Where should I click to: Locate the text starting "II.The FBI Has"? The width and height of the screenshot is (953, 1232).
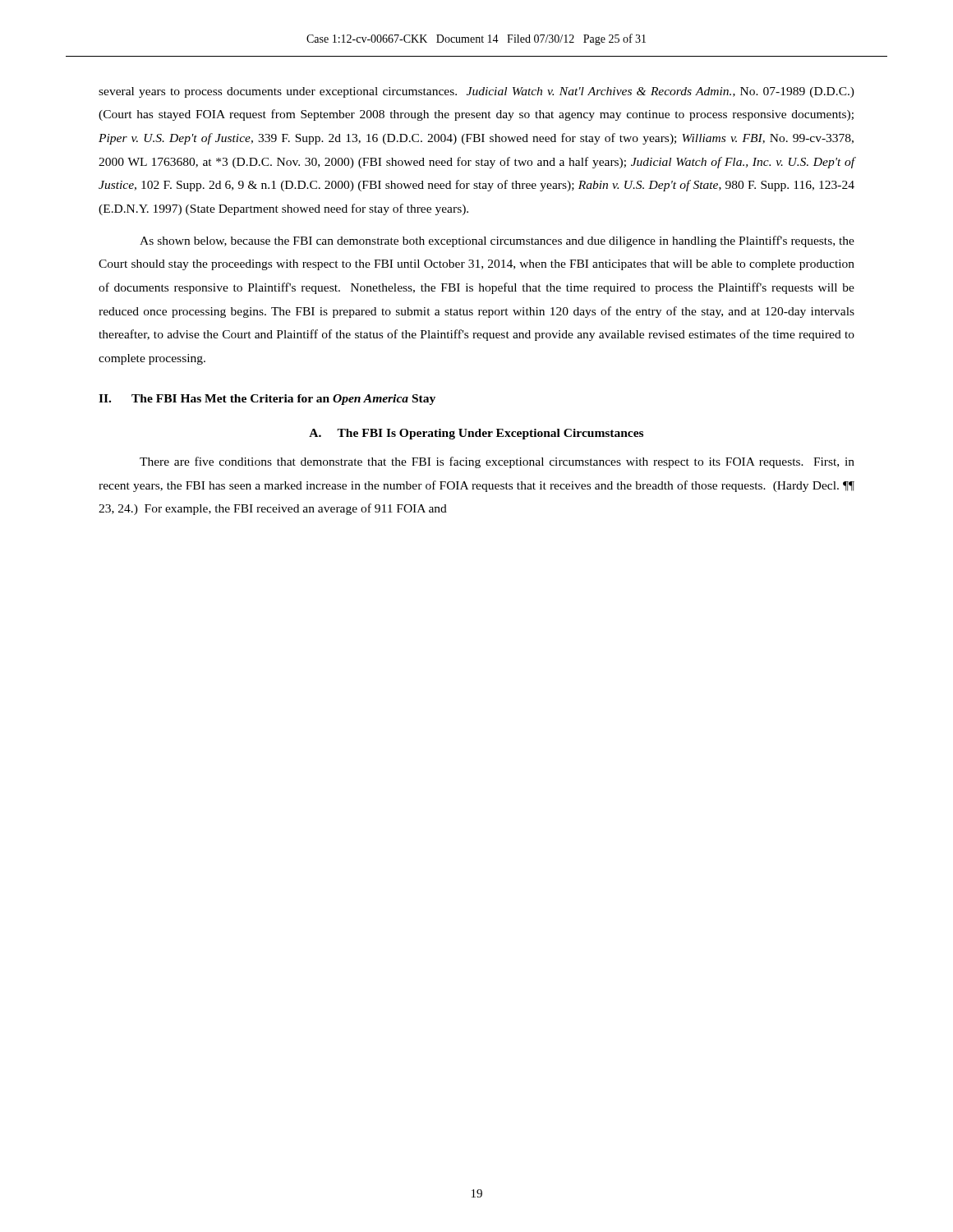coord(267,398)
